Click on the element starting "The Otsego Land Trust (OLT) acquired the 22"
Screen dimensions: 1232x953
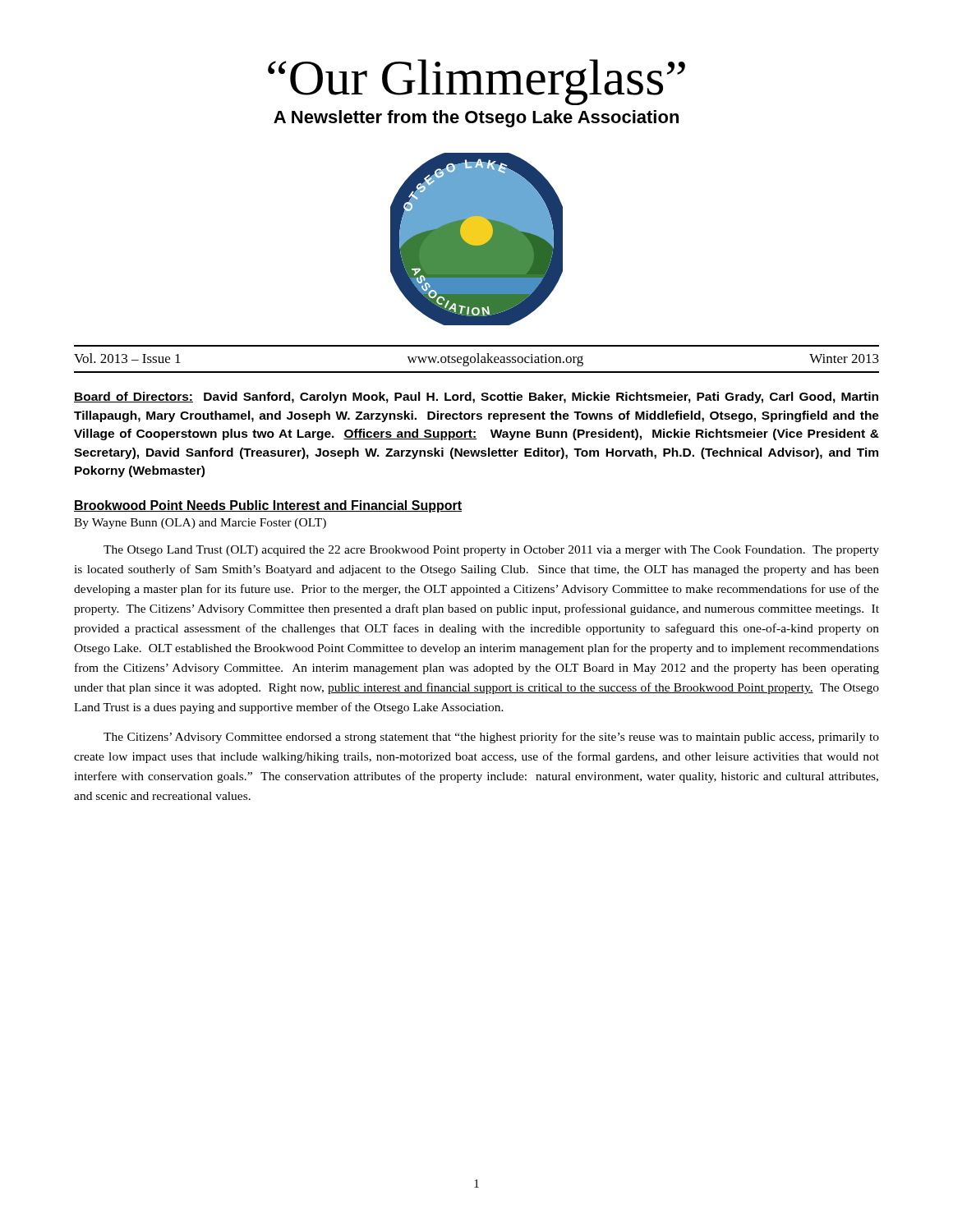click(476, 628)
